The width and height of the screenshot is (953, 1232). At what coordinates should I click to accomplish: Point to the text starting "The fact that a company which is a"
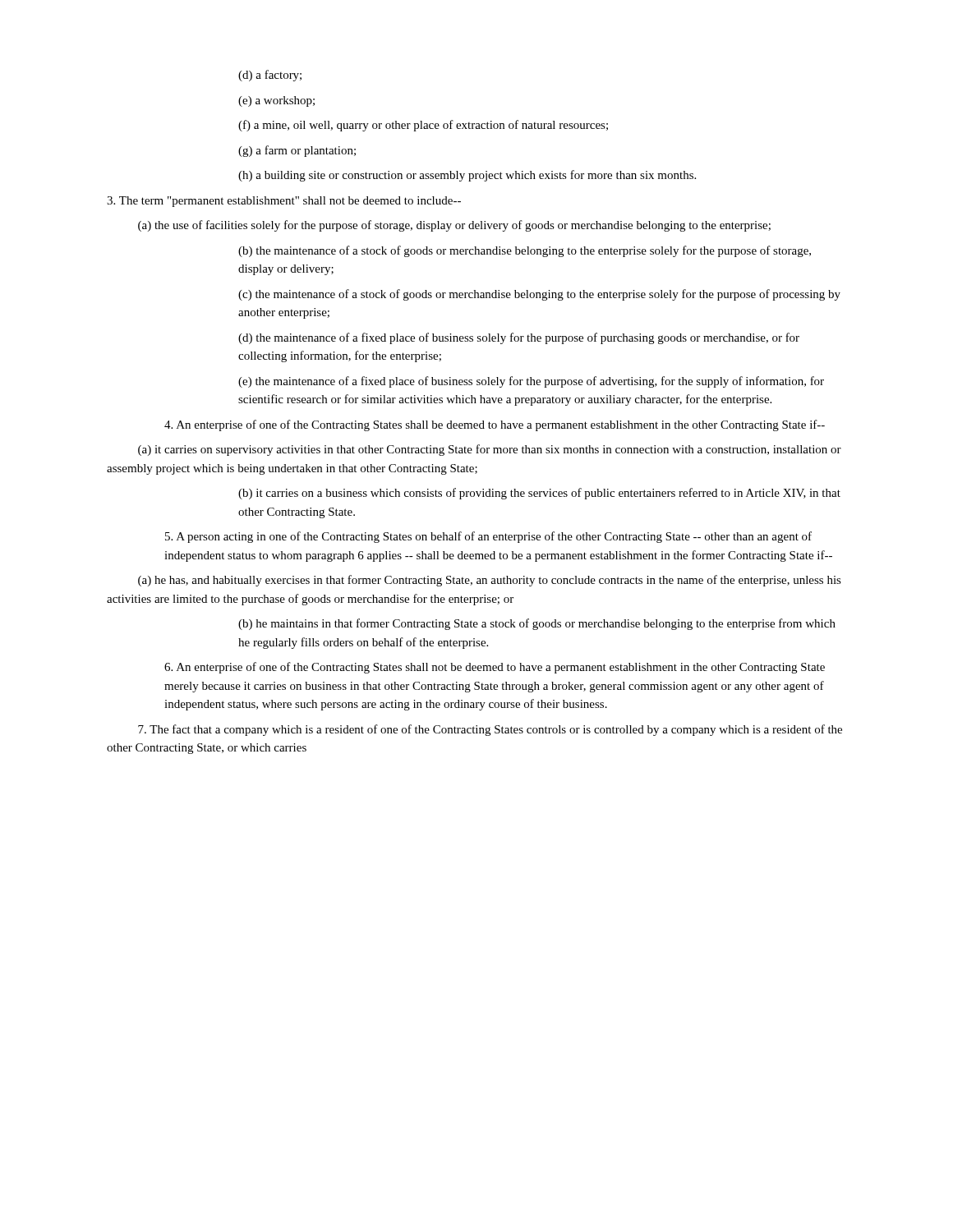(475, 738)
